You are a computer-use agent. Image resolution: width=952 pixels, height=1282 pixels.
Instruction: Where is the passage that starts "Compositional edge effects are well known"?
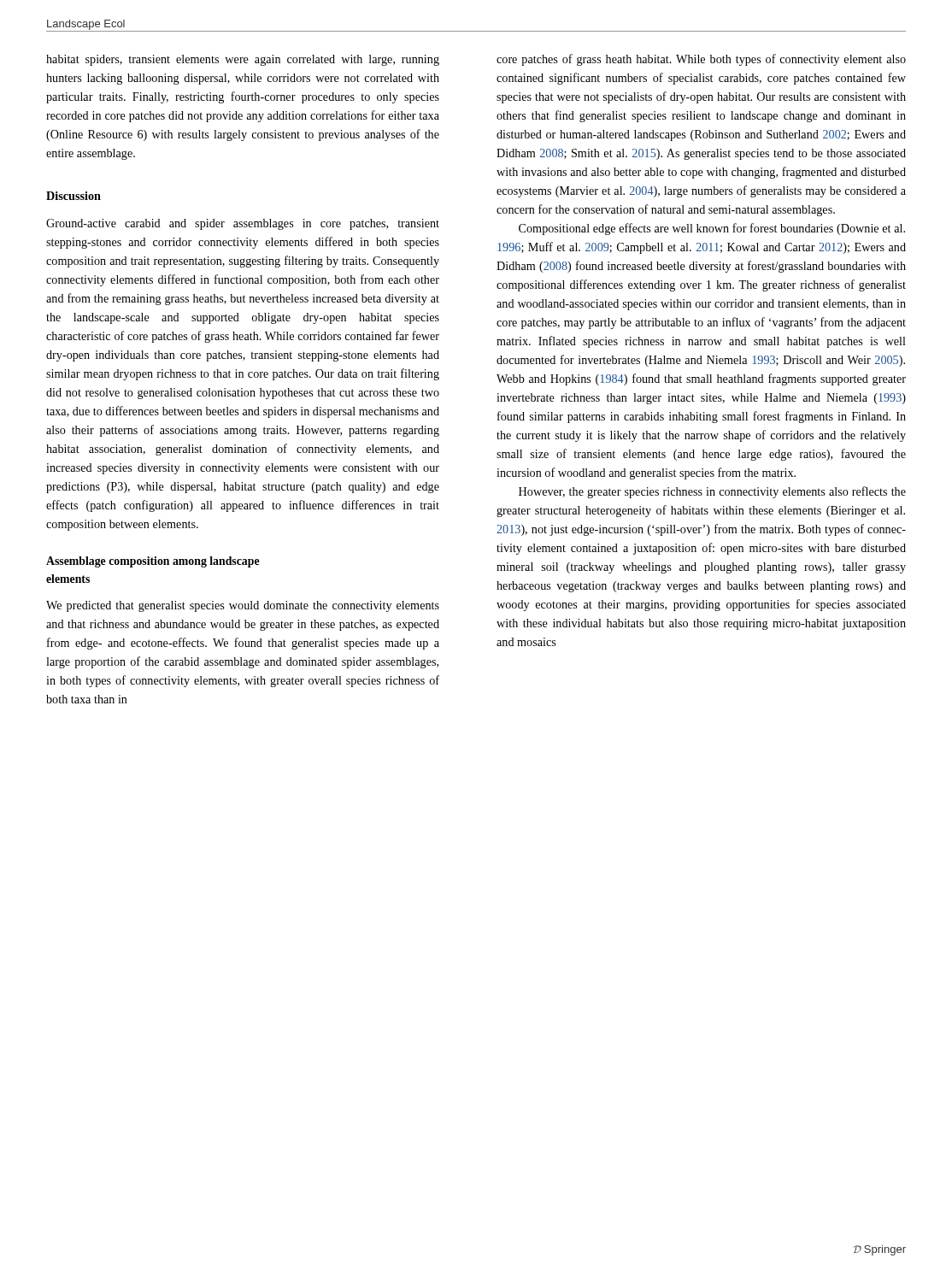[x=701, y=350]
